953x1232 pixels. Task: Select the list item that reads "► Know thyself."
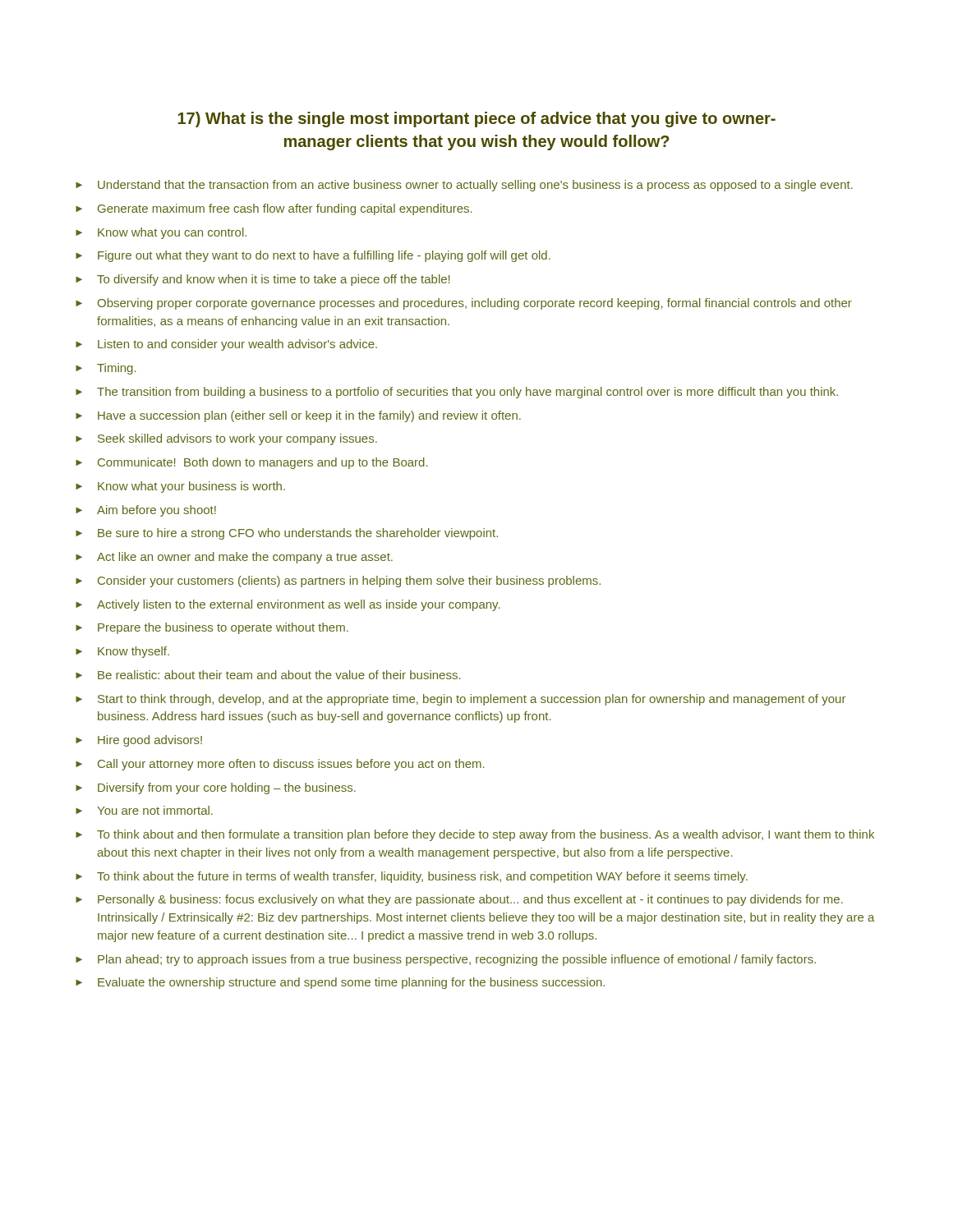click(x=122, y=652)
